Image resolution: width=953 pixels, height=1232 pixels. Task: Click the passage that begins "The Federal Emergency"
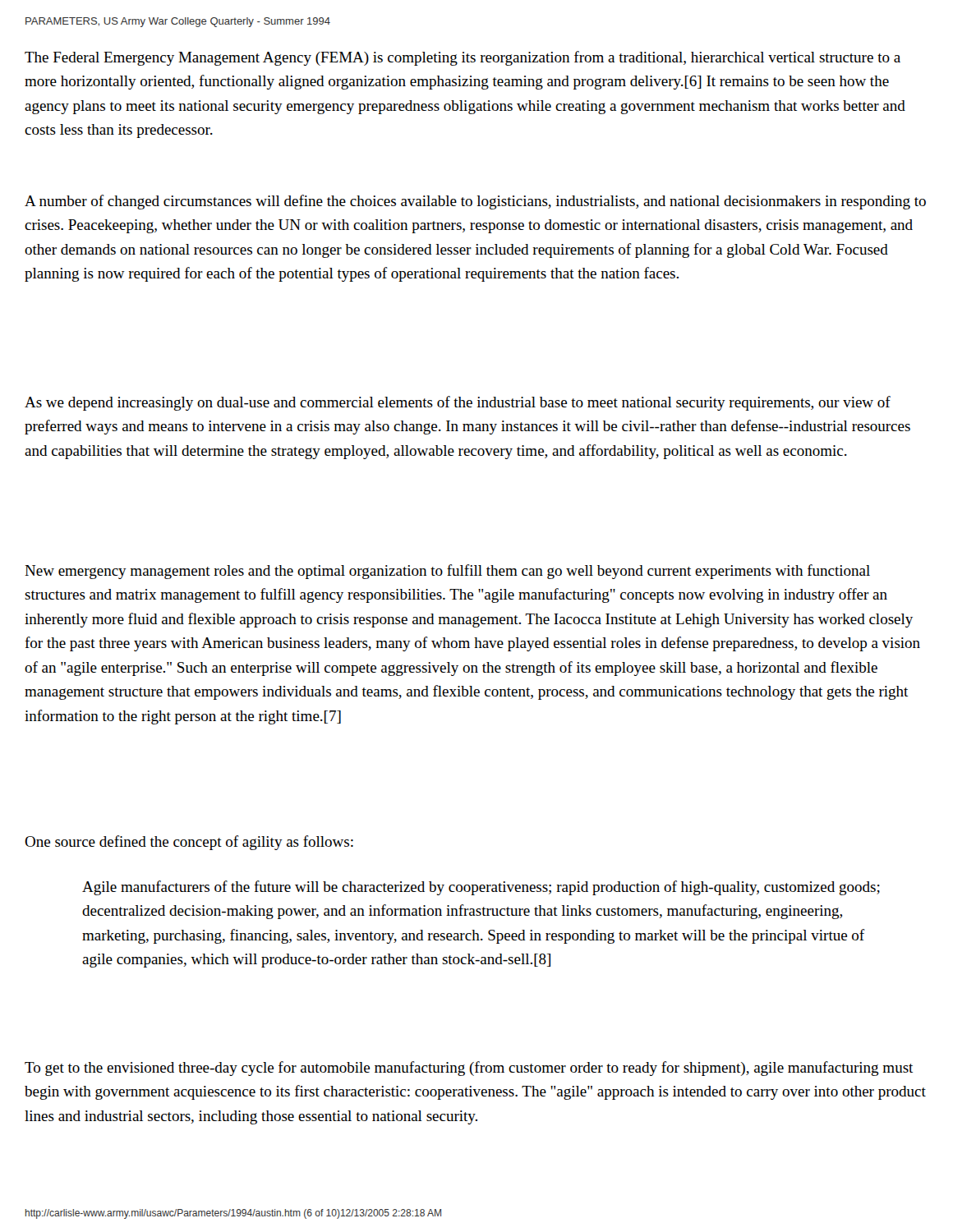point(465,93)
